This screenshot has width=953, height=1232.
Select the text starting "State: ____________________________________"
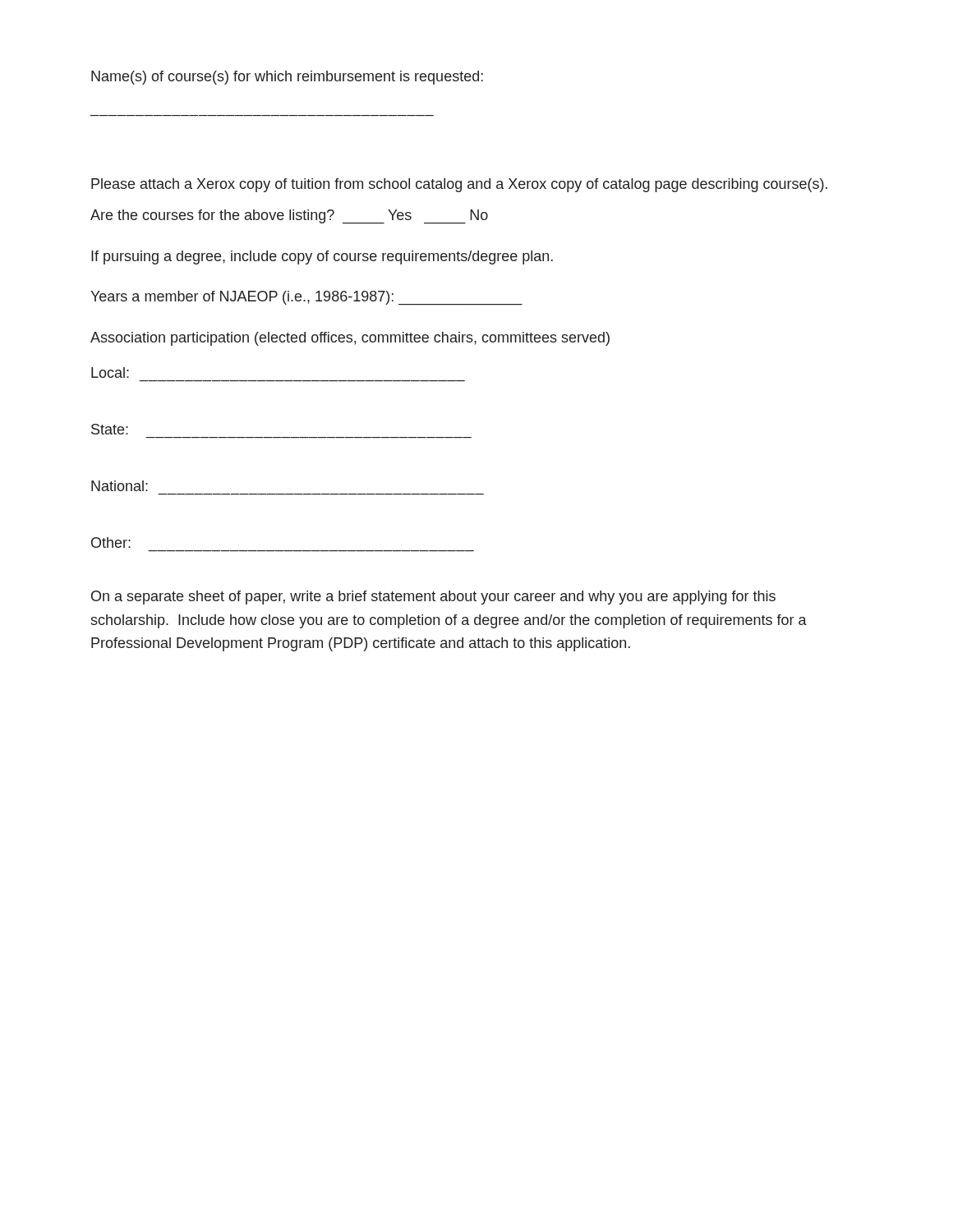point(281,430)
